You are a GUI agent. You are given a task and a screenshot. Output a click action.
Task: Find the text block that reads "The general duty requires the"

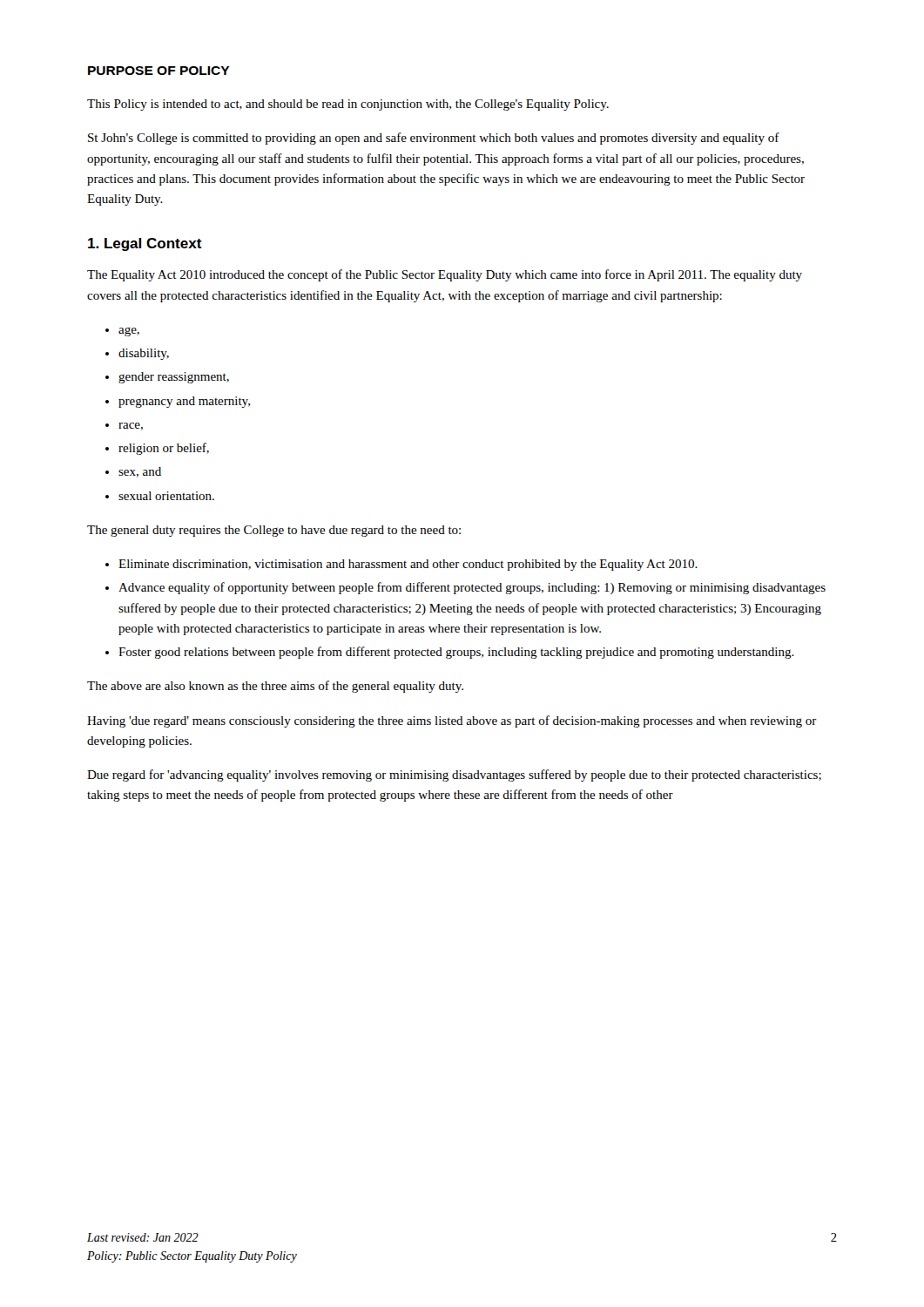[x=274, y=530]
